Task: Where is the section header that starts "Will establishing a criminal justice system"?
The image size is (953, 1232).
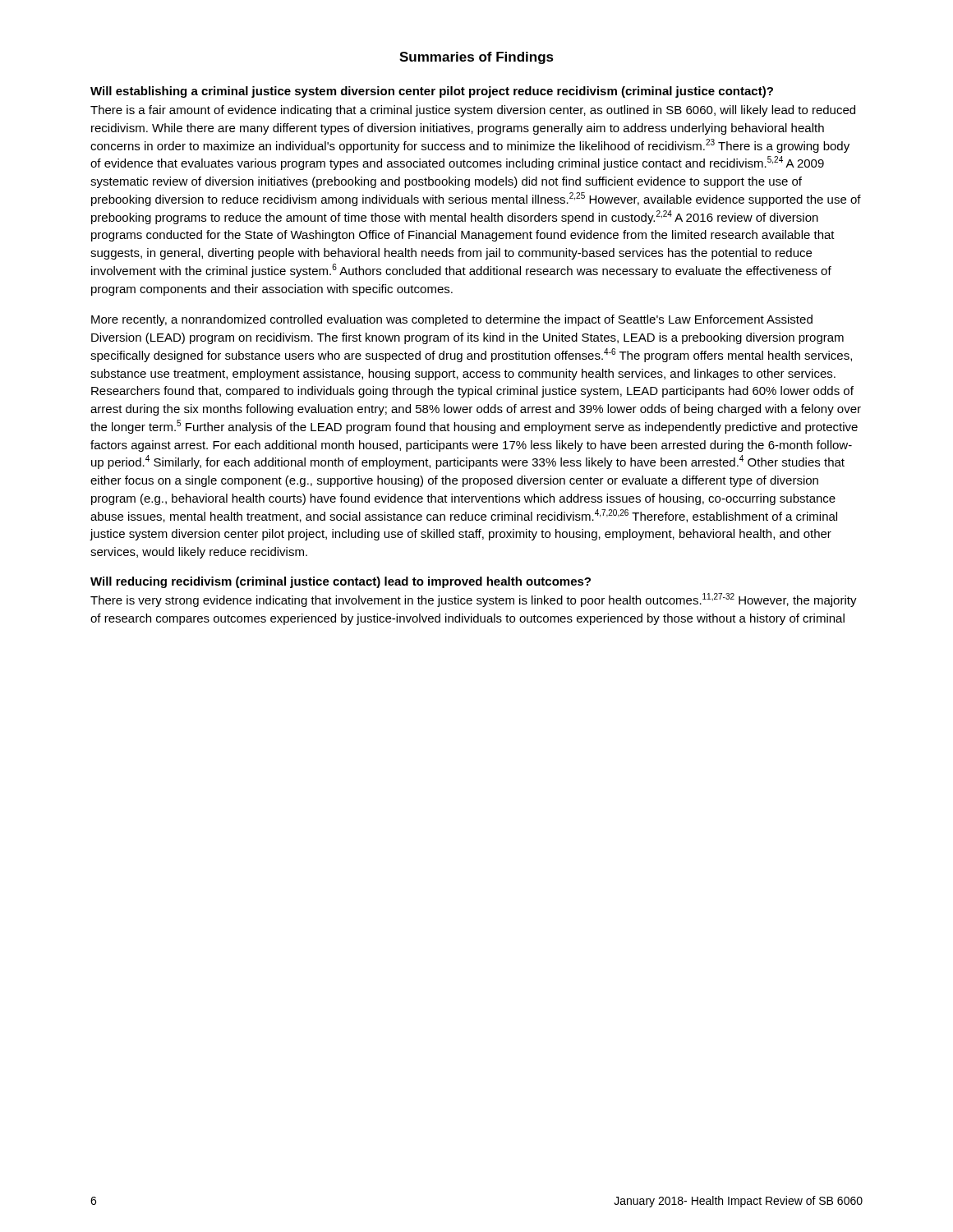Action: click(x=432, y=91)
